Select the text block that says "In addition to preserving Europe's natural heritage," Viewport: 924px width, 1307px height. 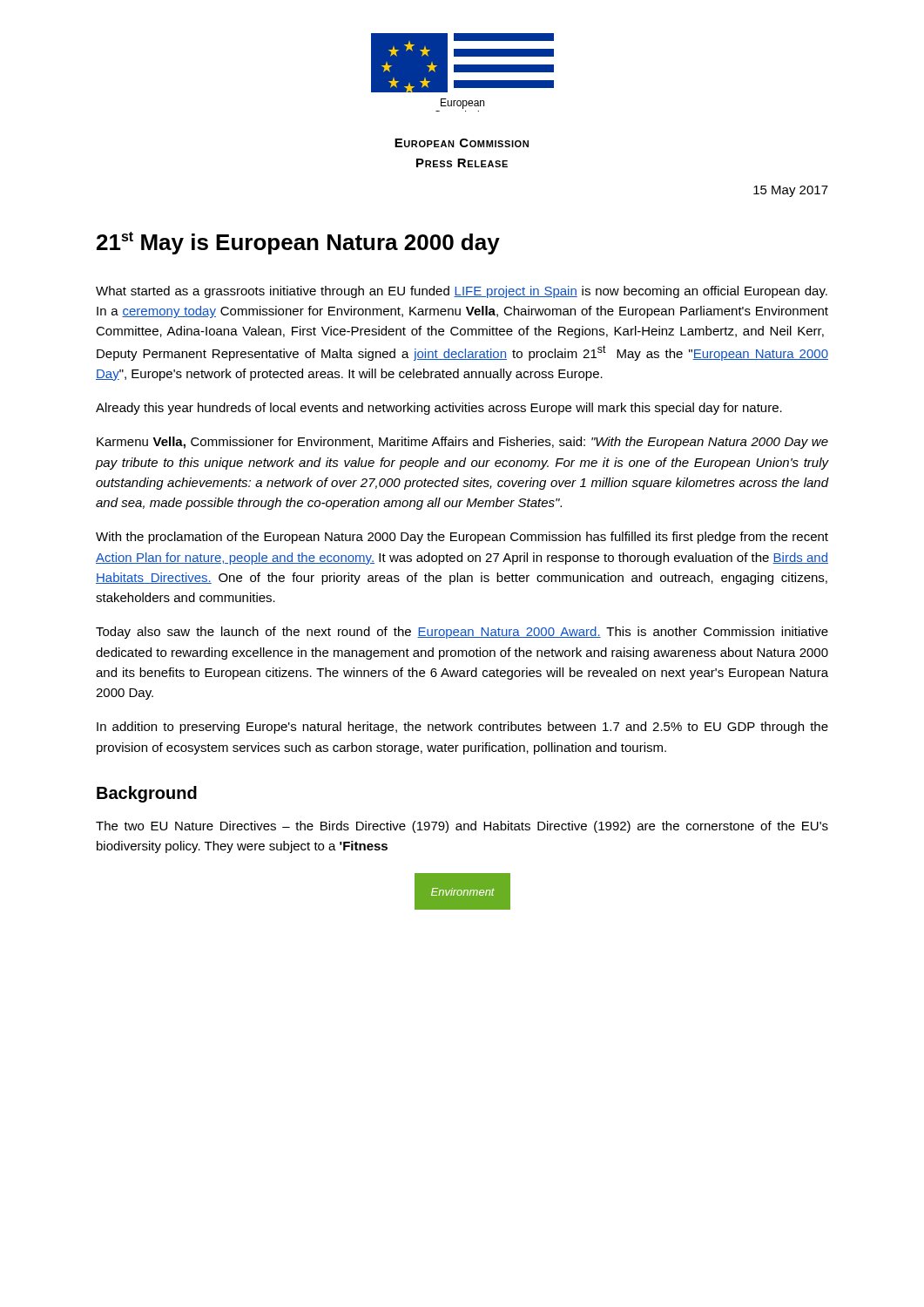tap(462, 737)
